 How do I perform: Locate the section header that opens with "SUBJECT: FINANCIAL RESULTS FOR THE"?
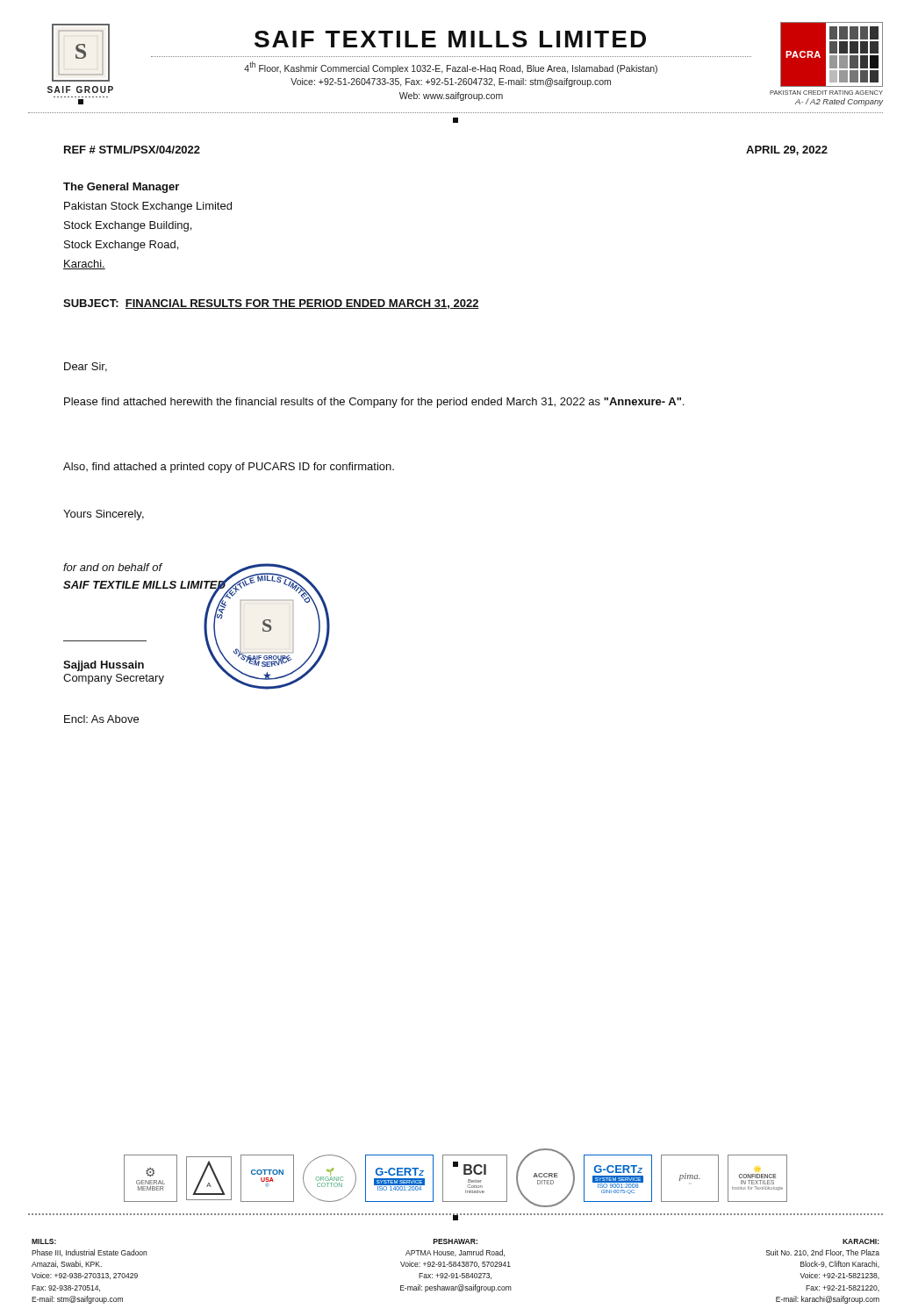(x=271, y=303)
